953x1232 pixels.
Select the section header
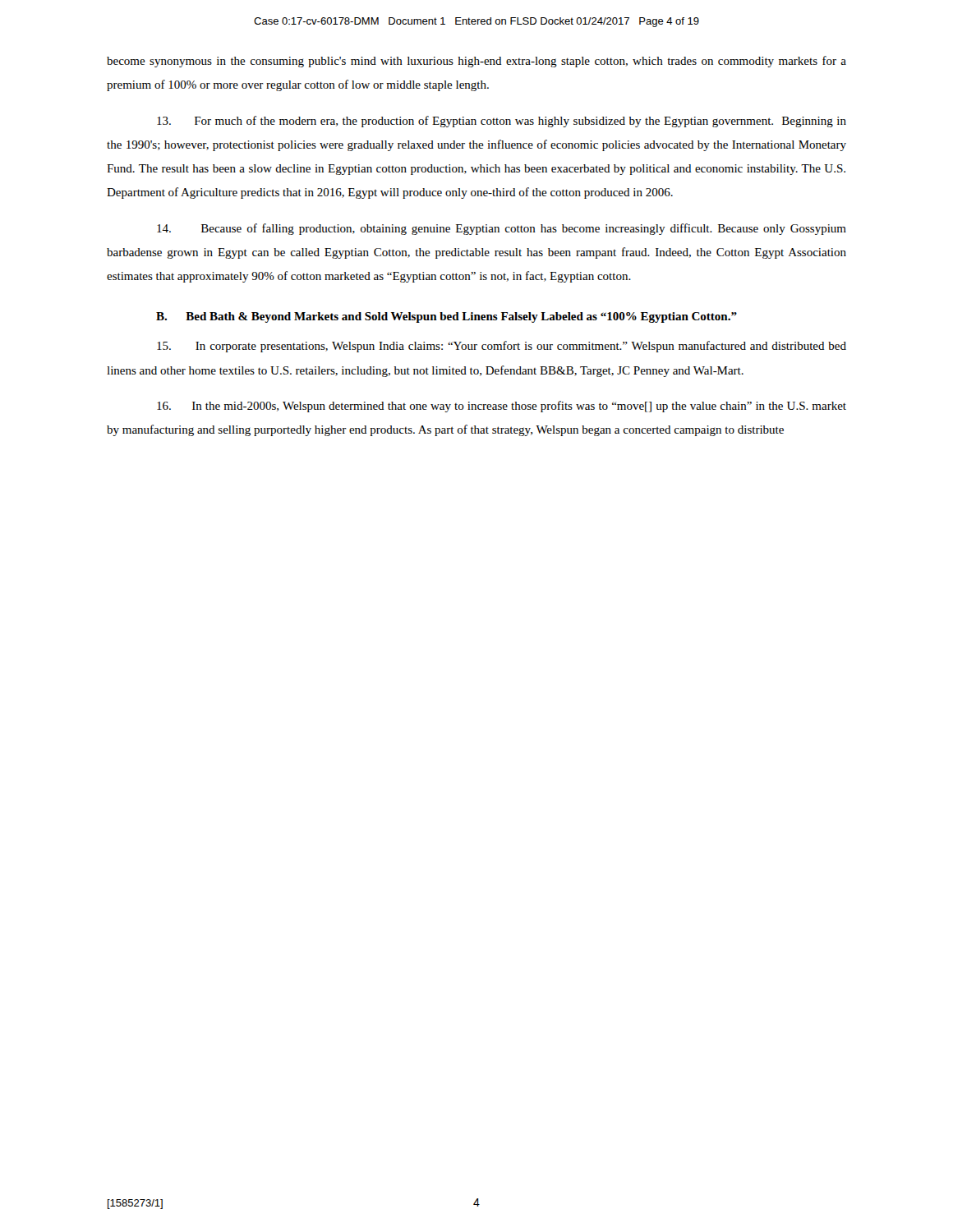point(446,316)
